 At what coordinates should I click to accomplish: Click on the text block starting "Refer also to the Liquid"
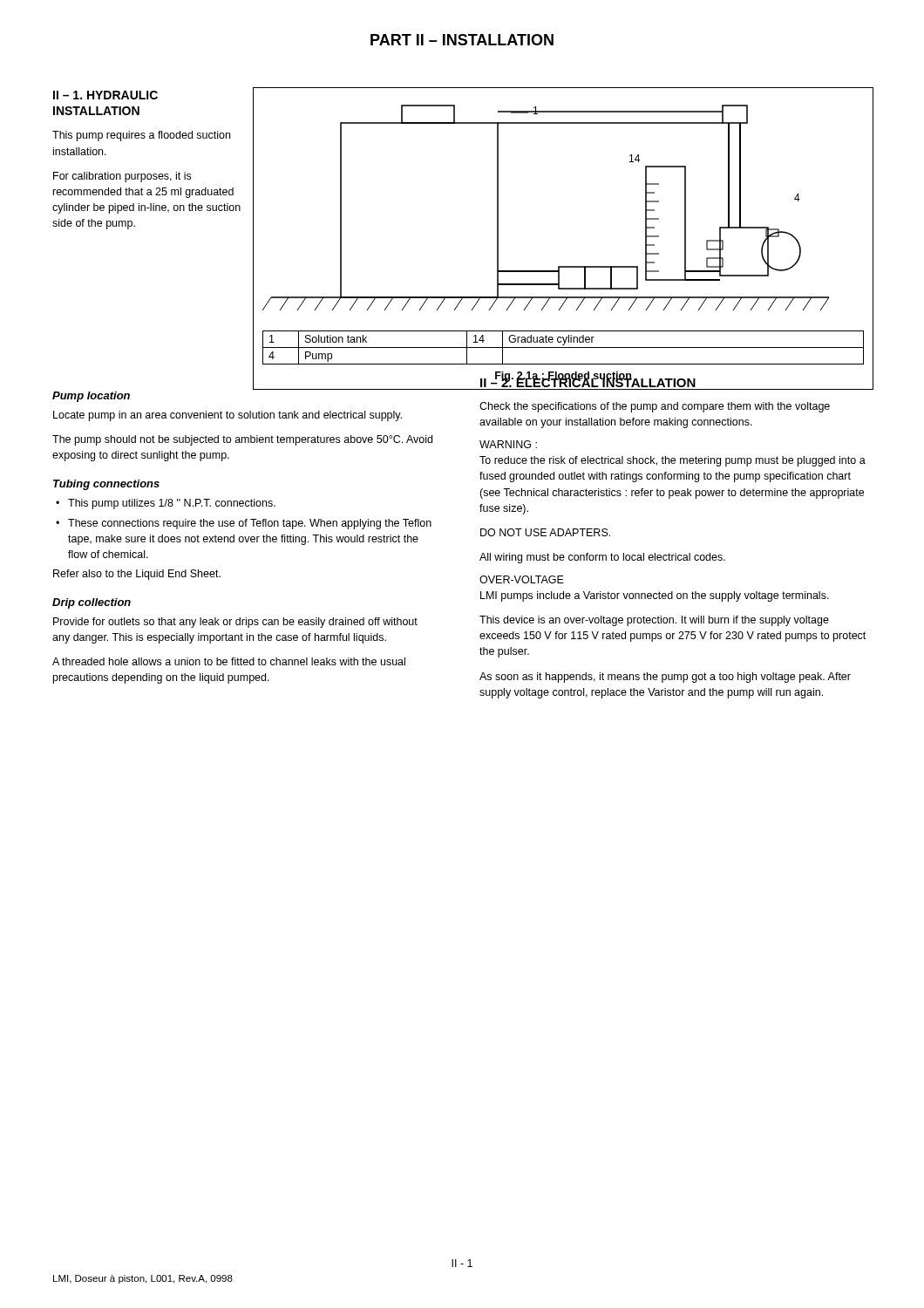137,574
